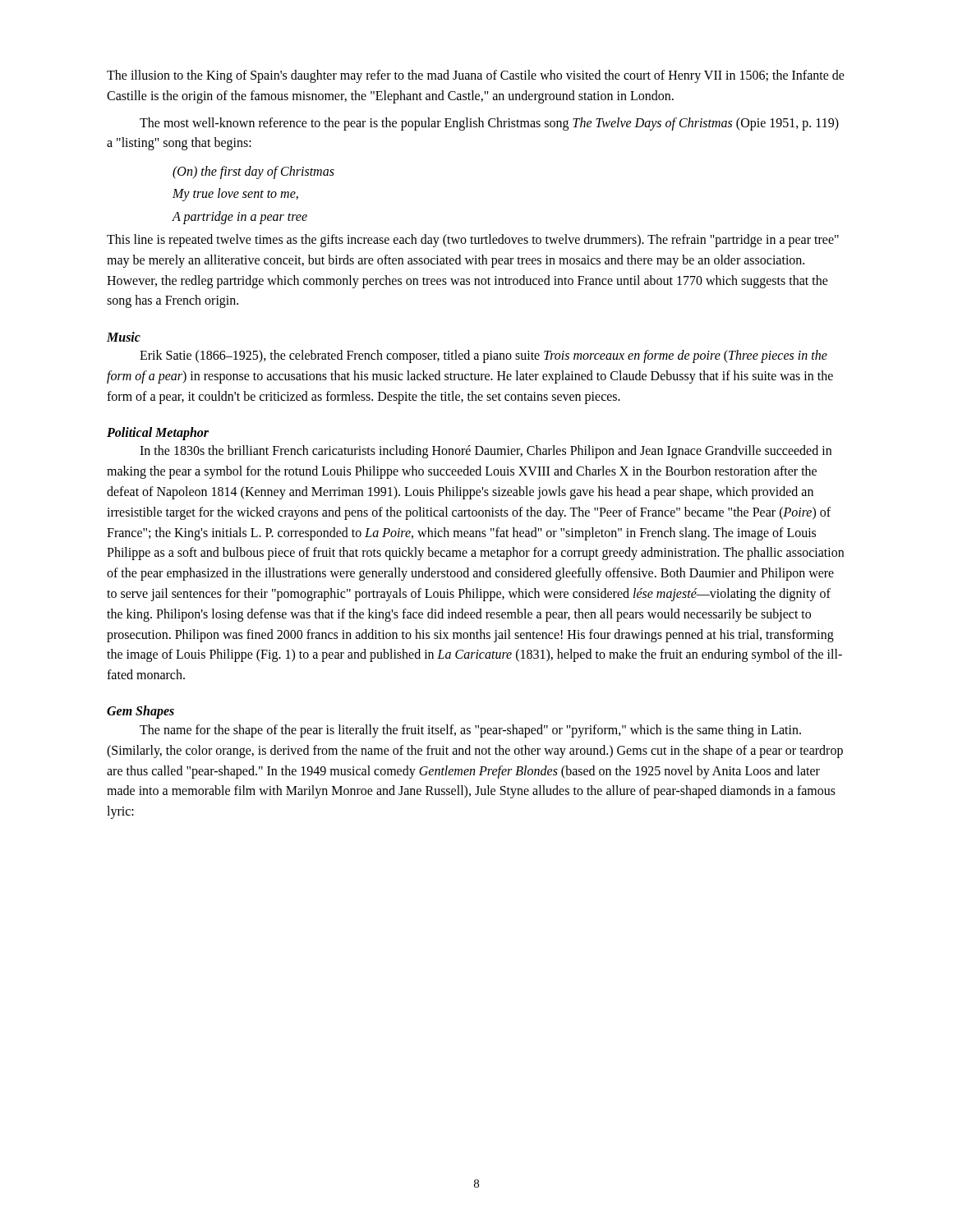
Task: Locate the block starting "The illusion to"
Action: [x=476, y=110]
